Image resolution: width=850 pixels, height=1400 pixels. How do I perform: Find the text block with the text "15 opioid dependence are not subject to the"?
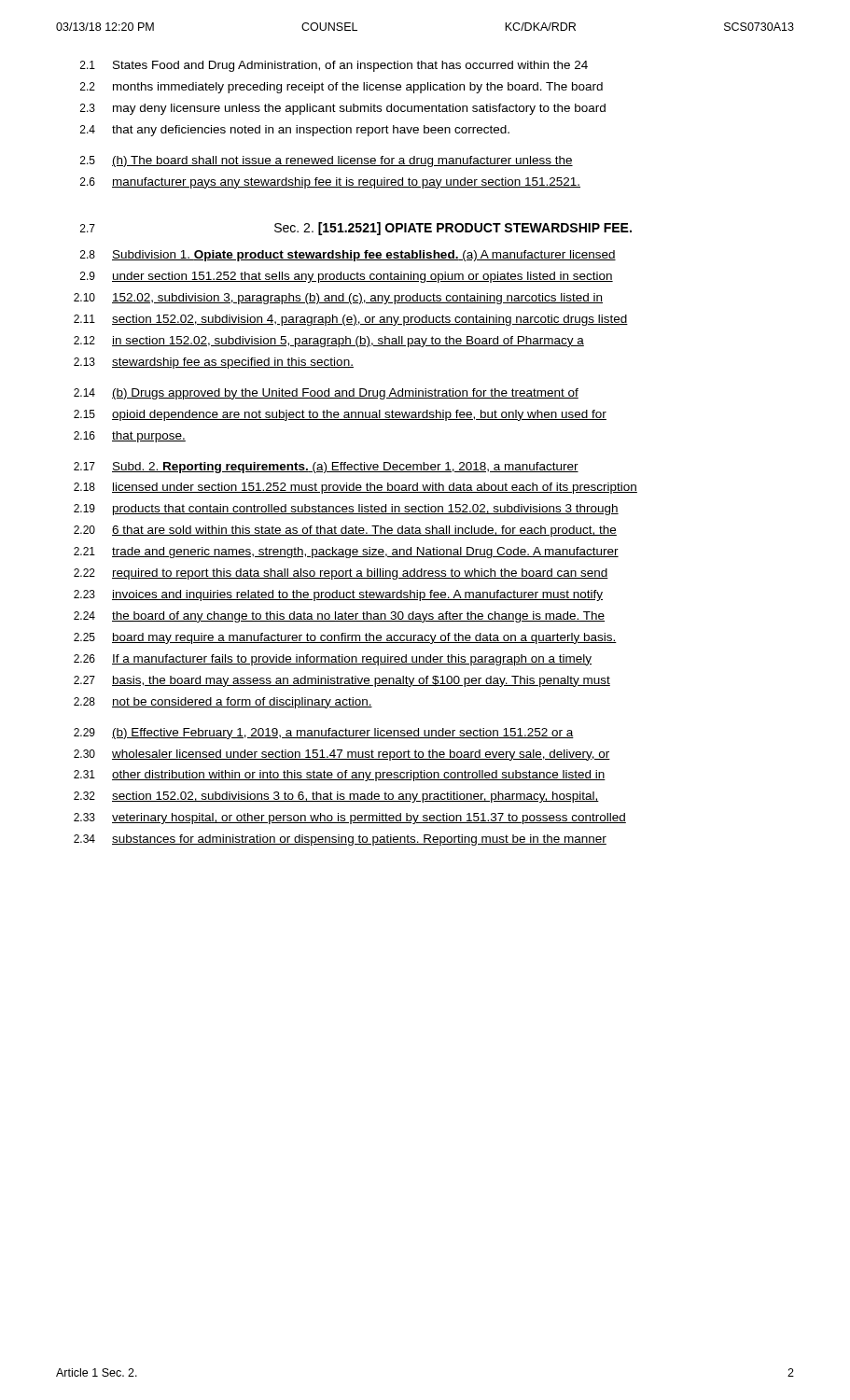[x=425, y=415]
